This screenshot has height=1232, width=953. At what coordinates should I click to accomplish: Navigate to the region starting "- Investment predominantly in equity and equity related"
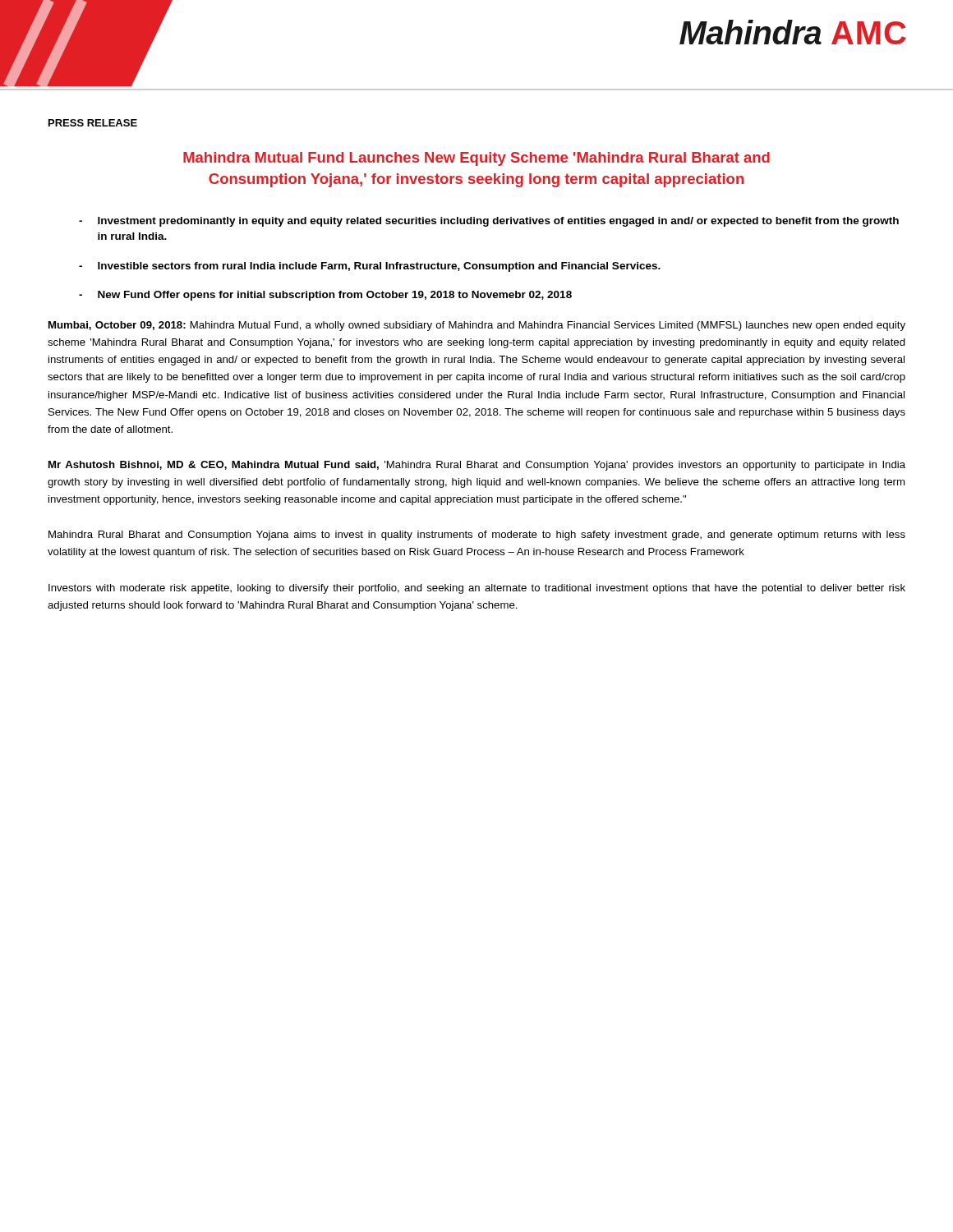492,229
